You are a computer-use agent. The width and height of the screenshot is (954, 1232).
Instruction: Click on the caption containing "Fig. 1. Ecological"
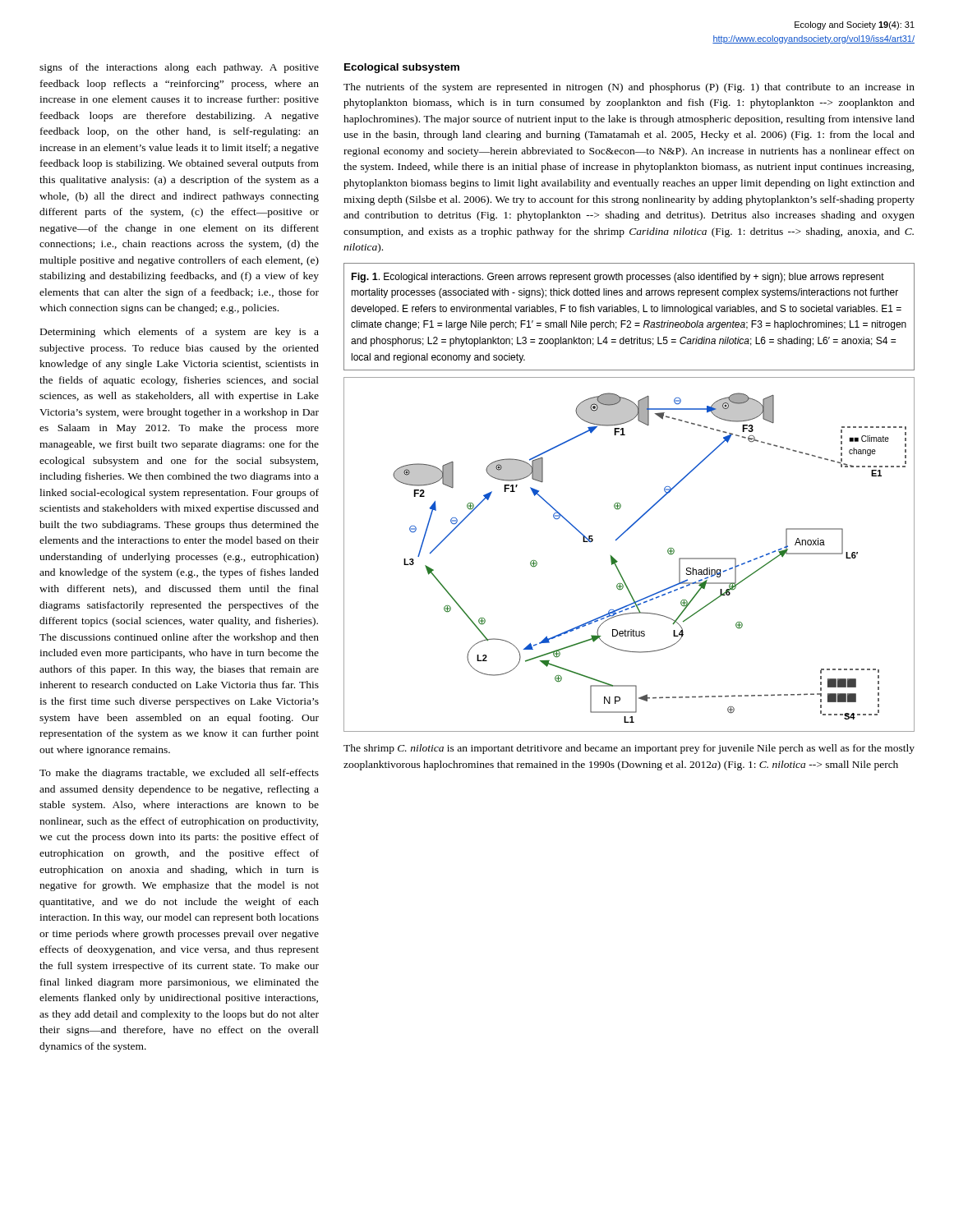click(629, 317)
